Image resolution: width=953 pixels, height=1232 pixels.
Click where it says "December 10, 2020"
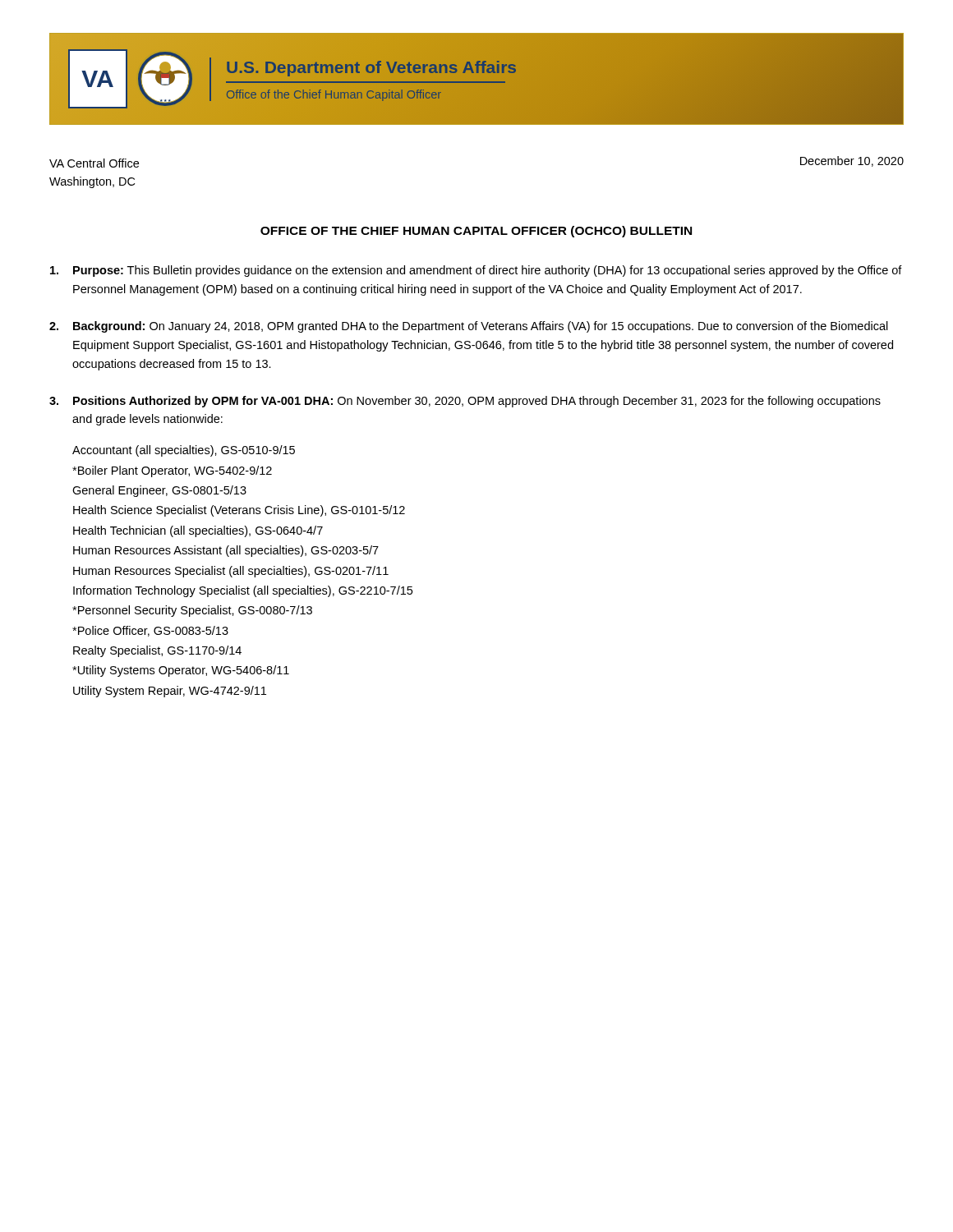pyautogui.click(x=851, y=161)
